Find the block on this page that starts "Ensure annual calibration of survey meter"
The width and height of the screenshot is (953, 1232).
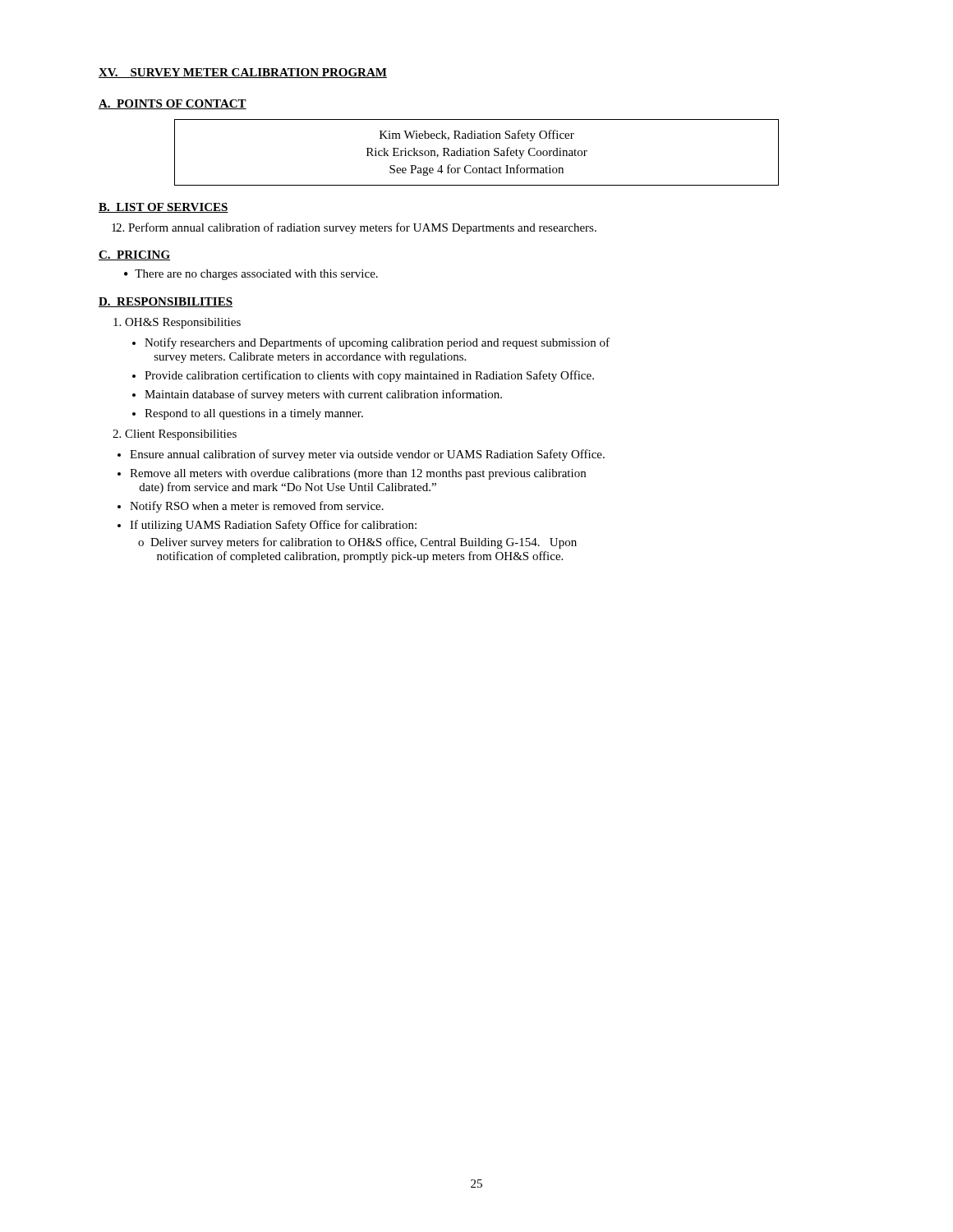368,454
